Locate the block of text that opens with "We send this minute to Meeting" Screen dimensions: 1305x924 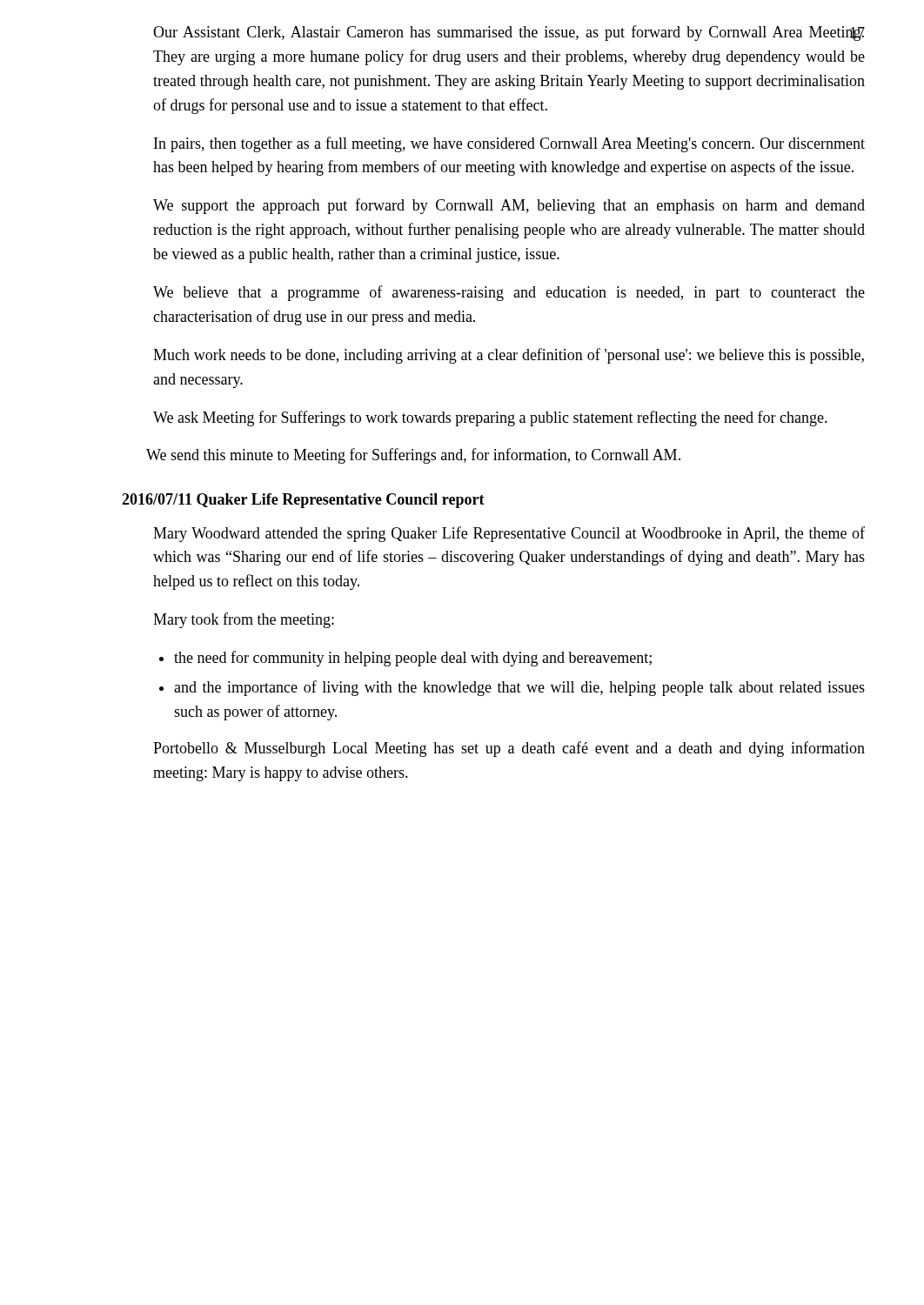pos(414,455)
